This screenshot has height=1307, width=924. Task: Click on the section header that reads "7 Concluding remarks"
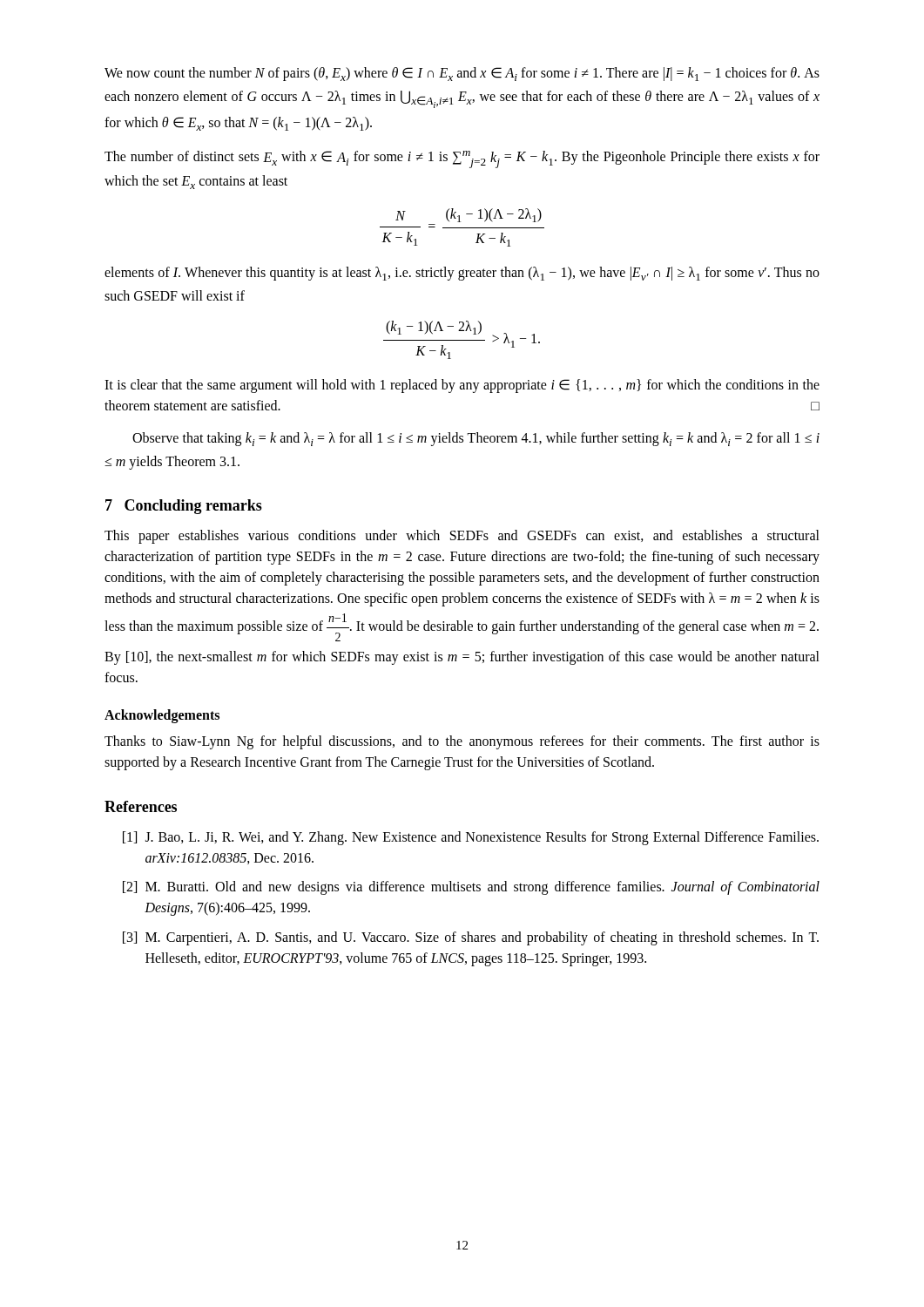[x=184, y=507]
